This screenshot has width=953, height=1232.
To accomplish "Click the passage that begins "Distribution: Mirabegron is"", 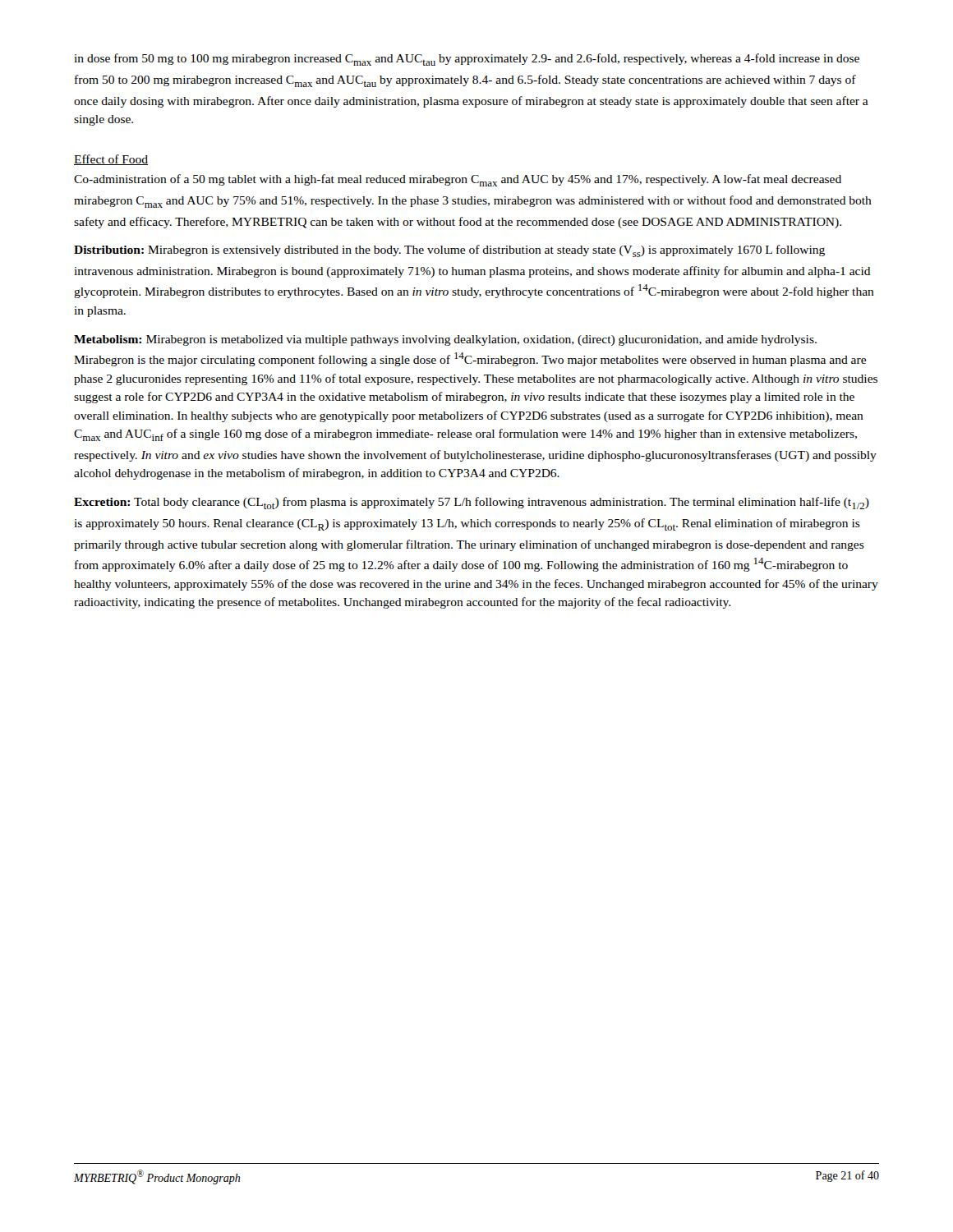I will (x=474, y=280).
